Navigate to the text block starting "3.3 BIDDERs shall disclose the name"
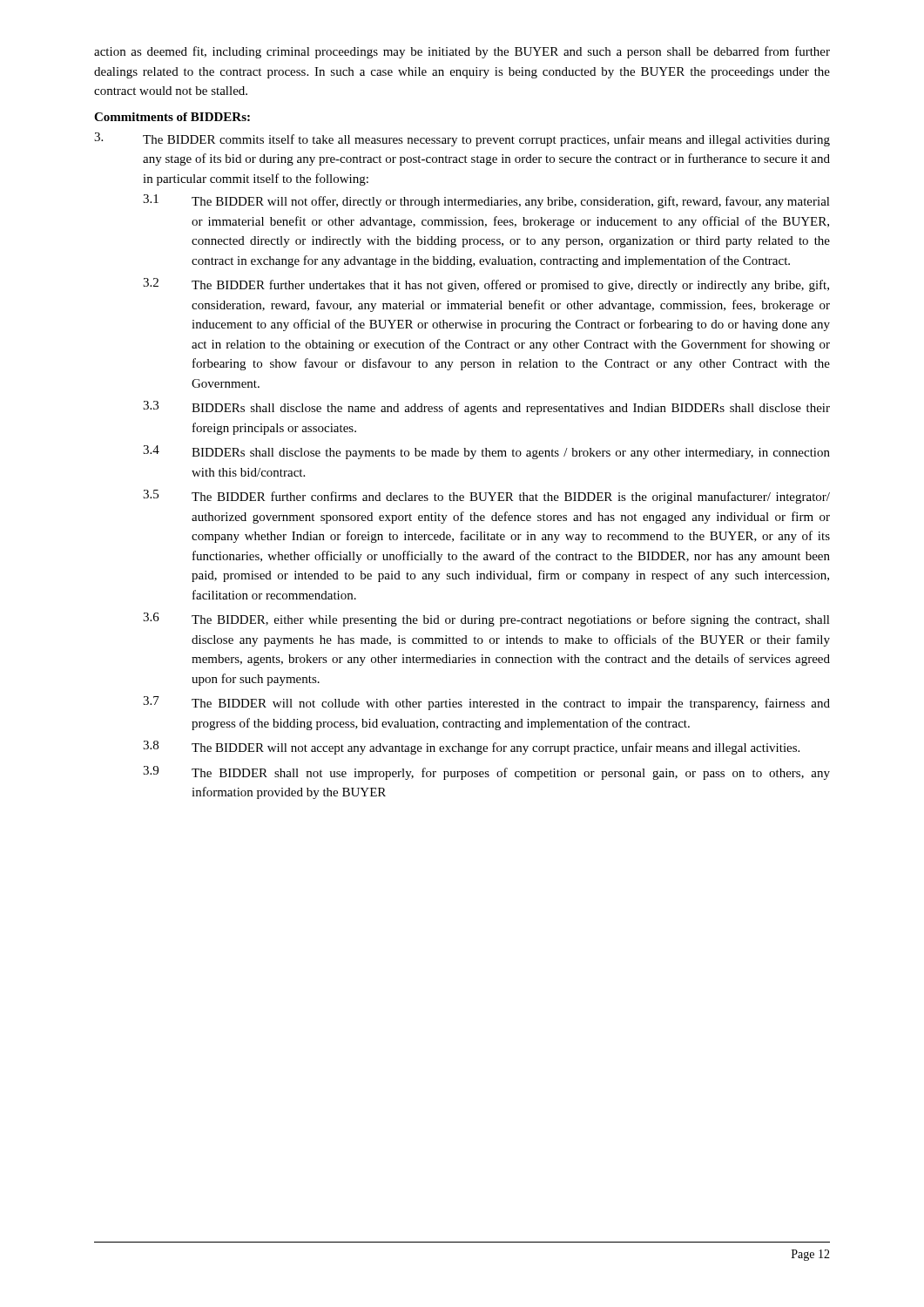This screenshot has width=924, height=1307. click(x=486, y=418)
